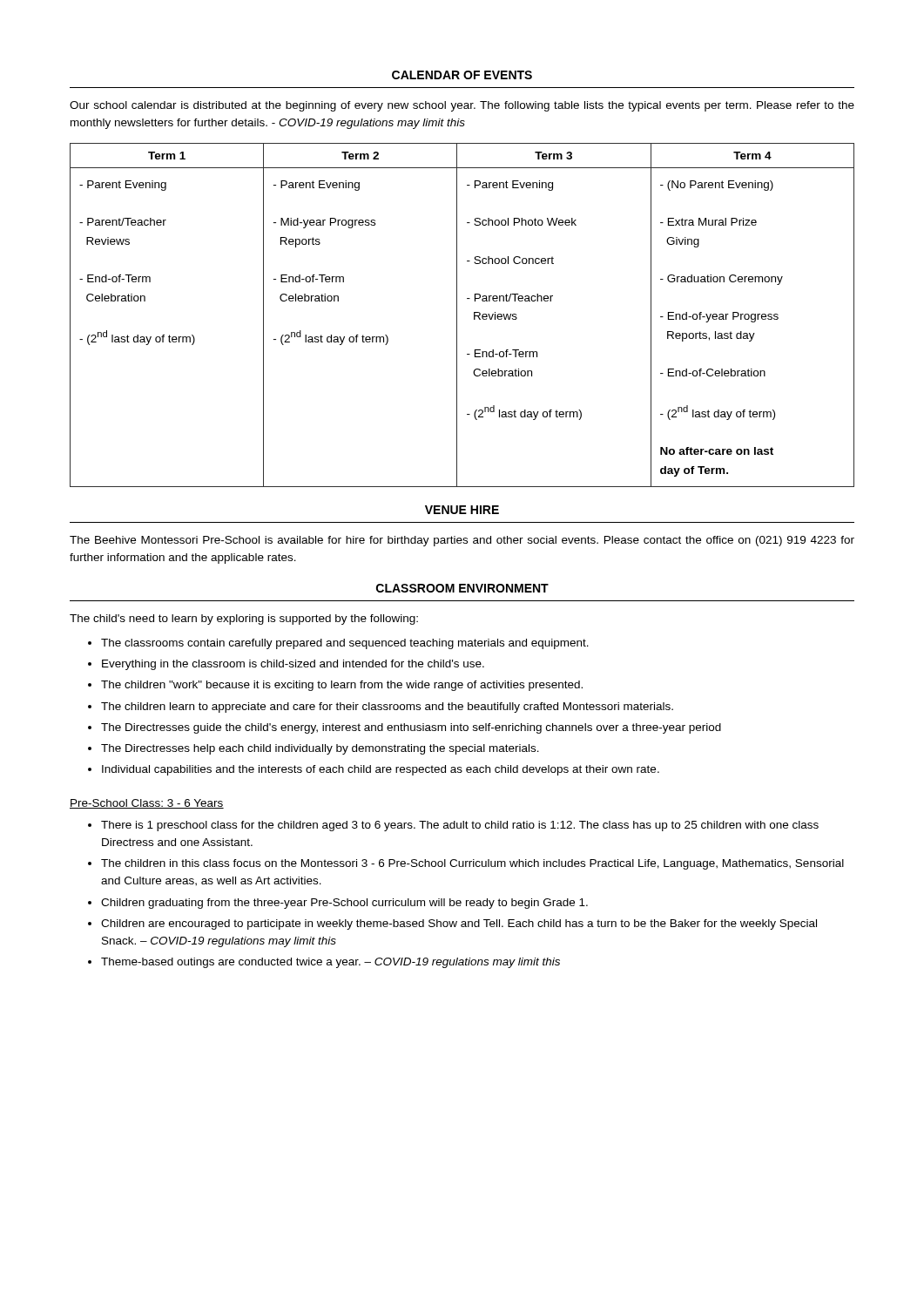Point to the element starting "VENUE HIRE"

point(462,510)
